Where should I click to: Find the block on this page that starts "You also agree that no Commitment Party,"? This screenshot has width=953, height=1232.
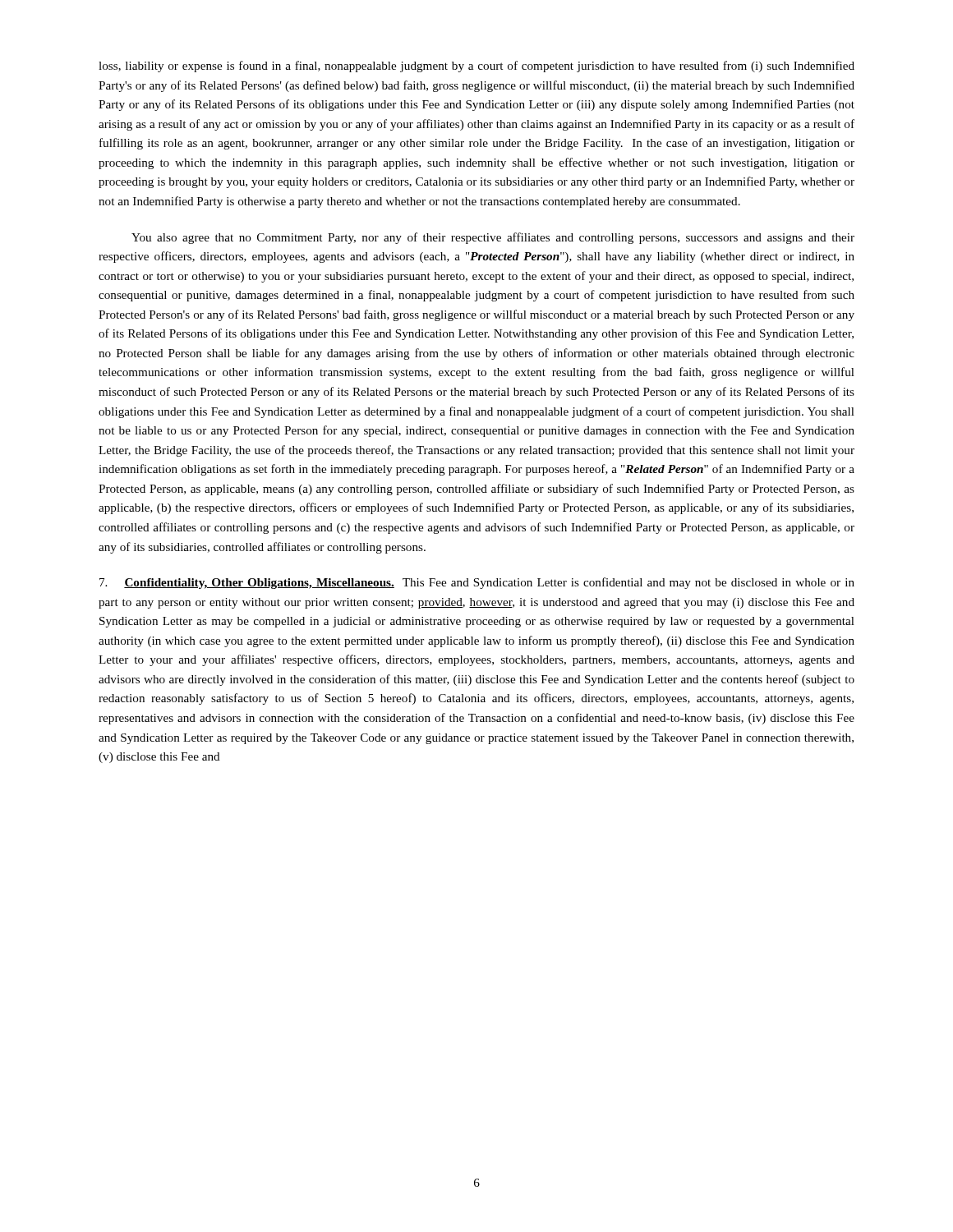(476, 391)
